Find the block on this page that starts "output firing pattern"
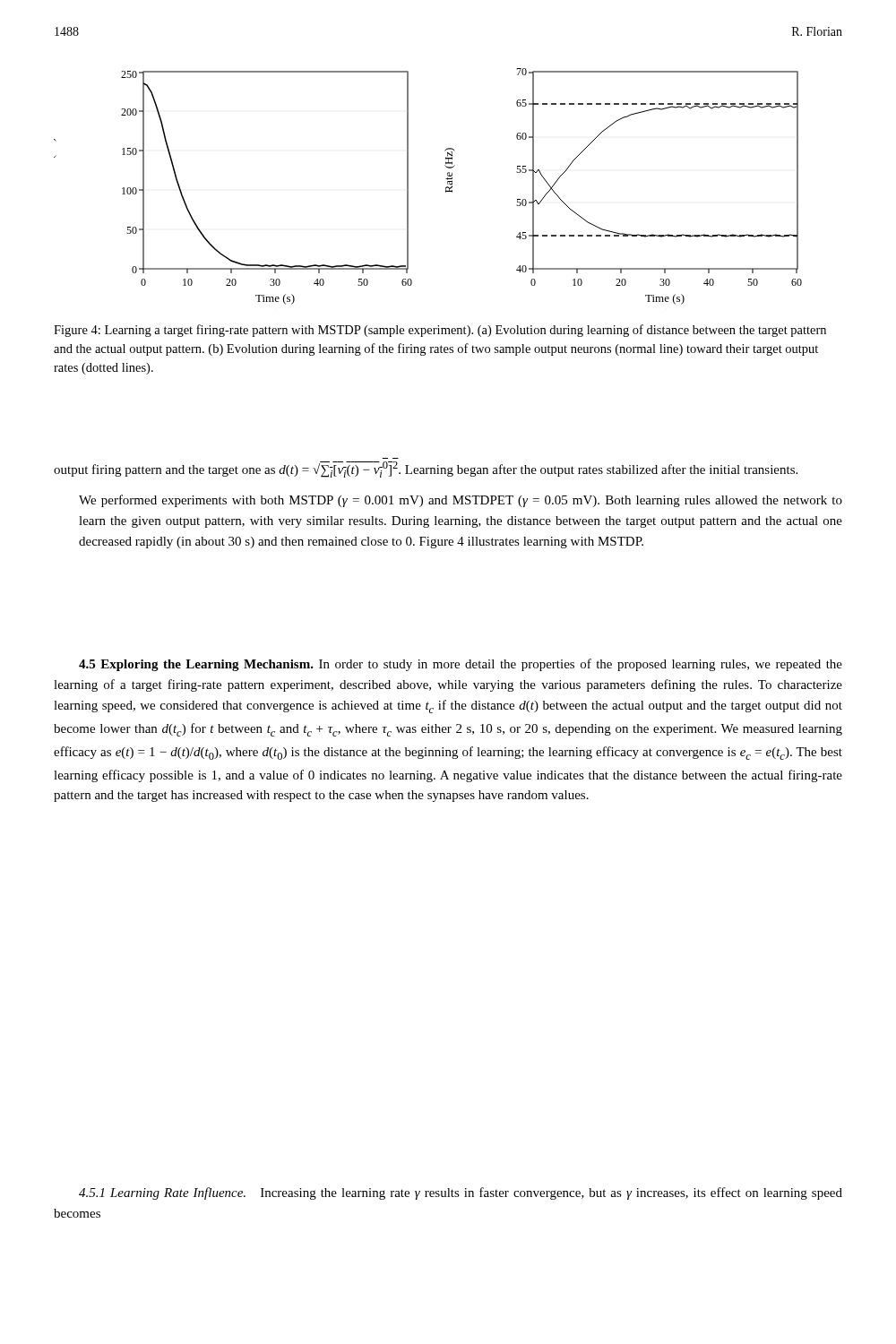 (x=448, y=504)
